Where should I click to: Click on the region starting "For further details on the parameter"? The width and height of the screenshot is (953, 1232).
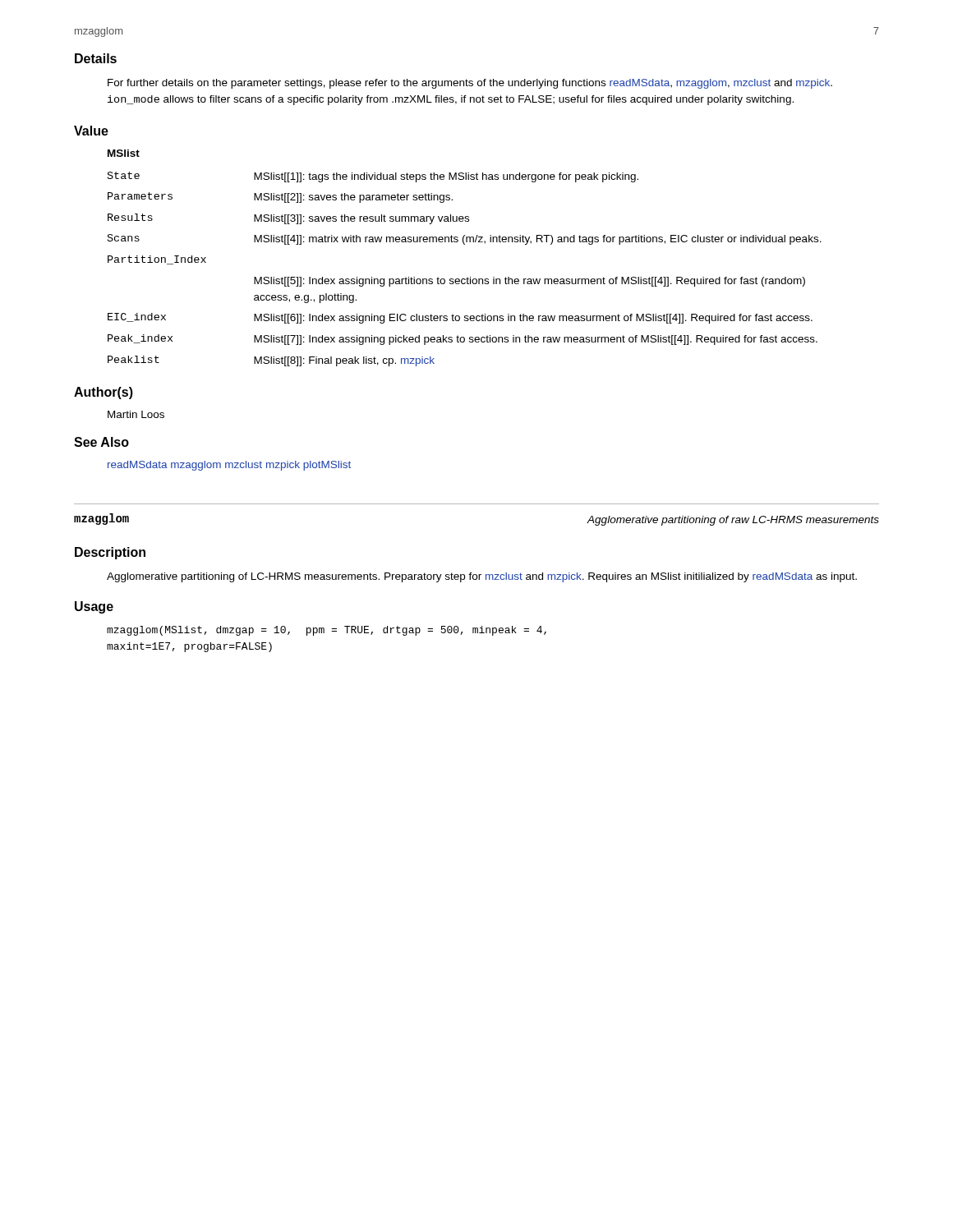coord(470,91)
